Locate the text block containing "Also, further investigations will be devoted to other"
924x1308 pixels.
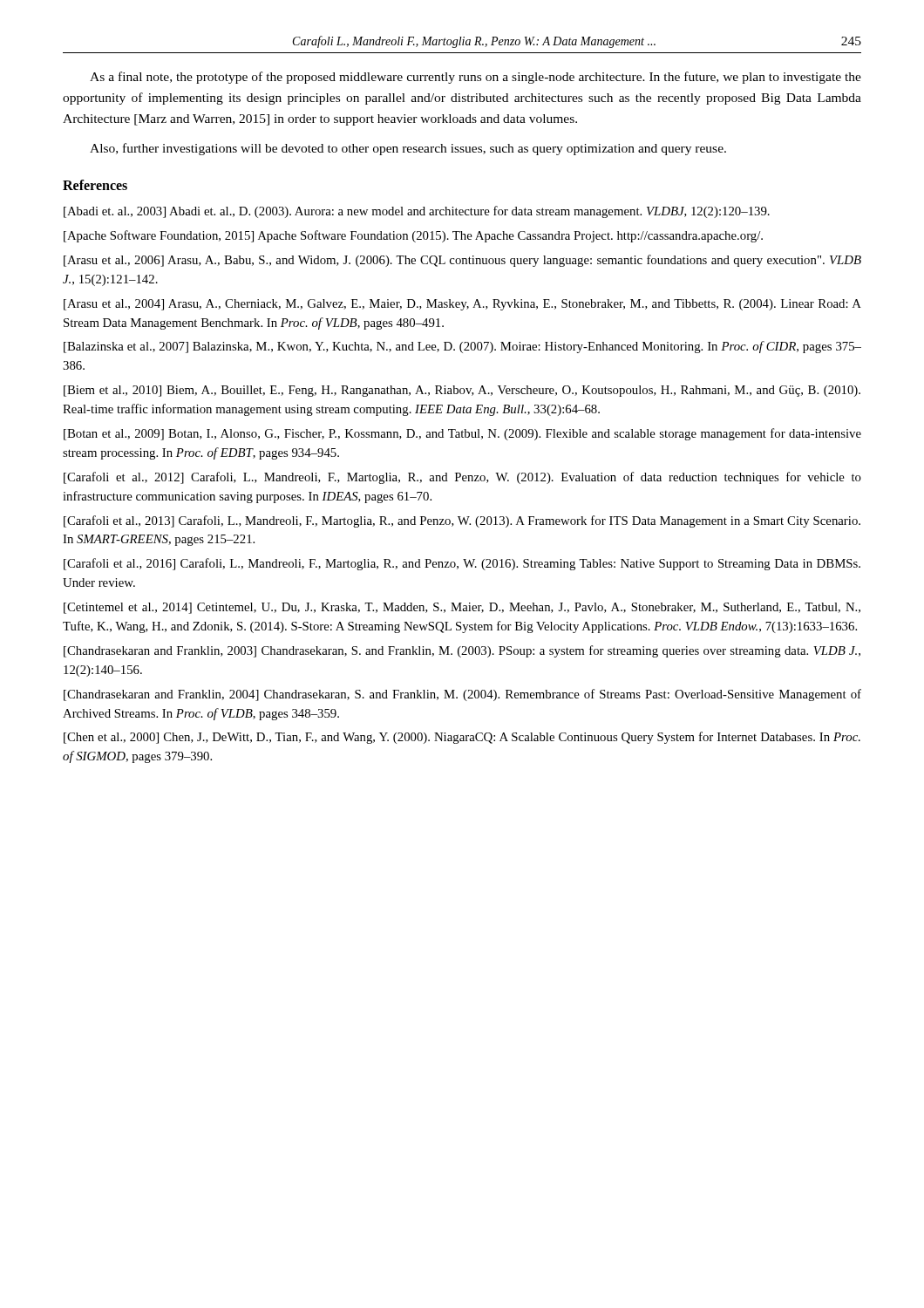462,148
